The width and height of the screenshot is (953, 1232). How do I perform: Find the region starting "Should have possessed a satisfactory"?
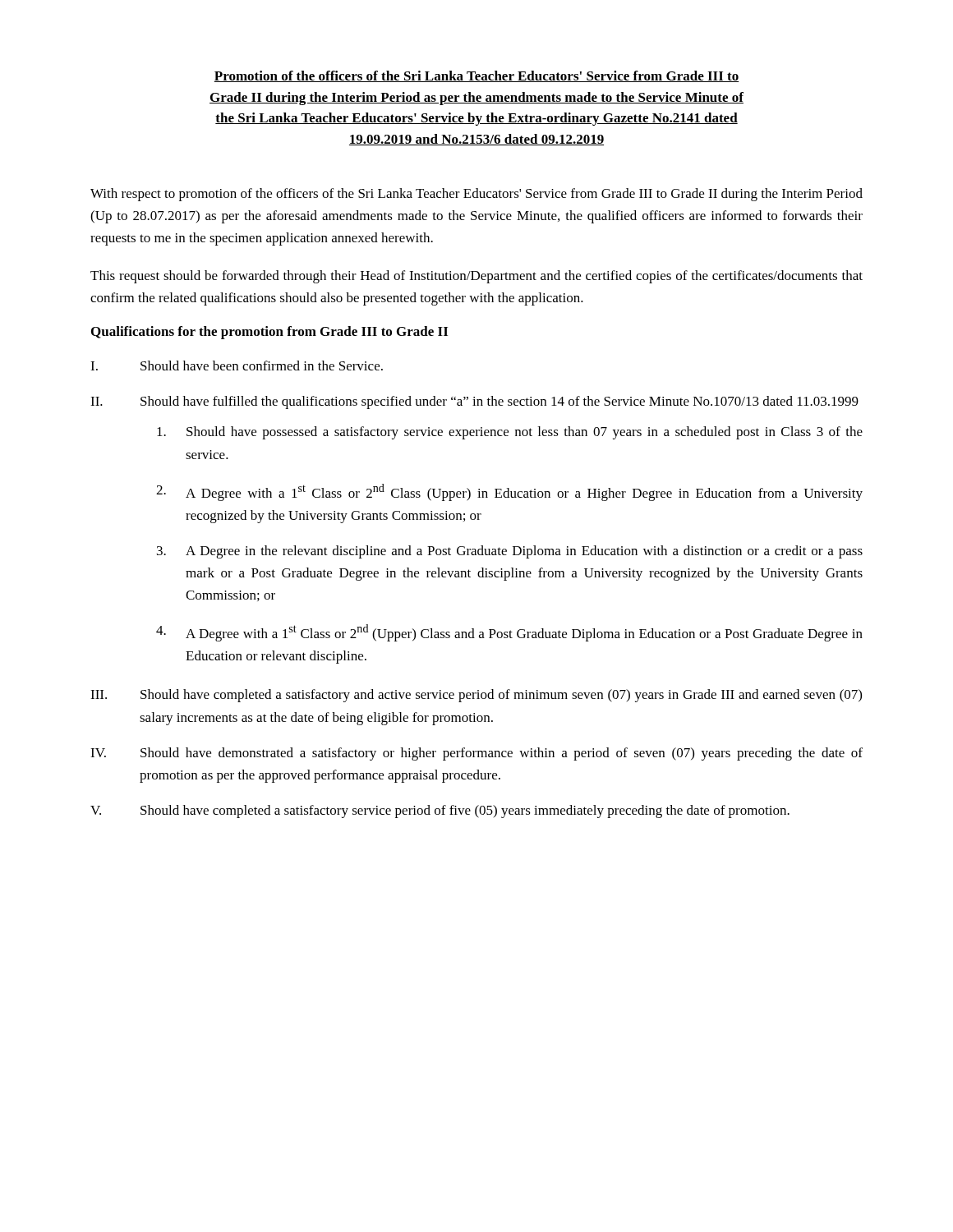click(x=509, y=443)
